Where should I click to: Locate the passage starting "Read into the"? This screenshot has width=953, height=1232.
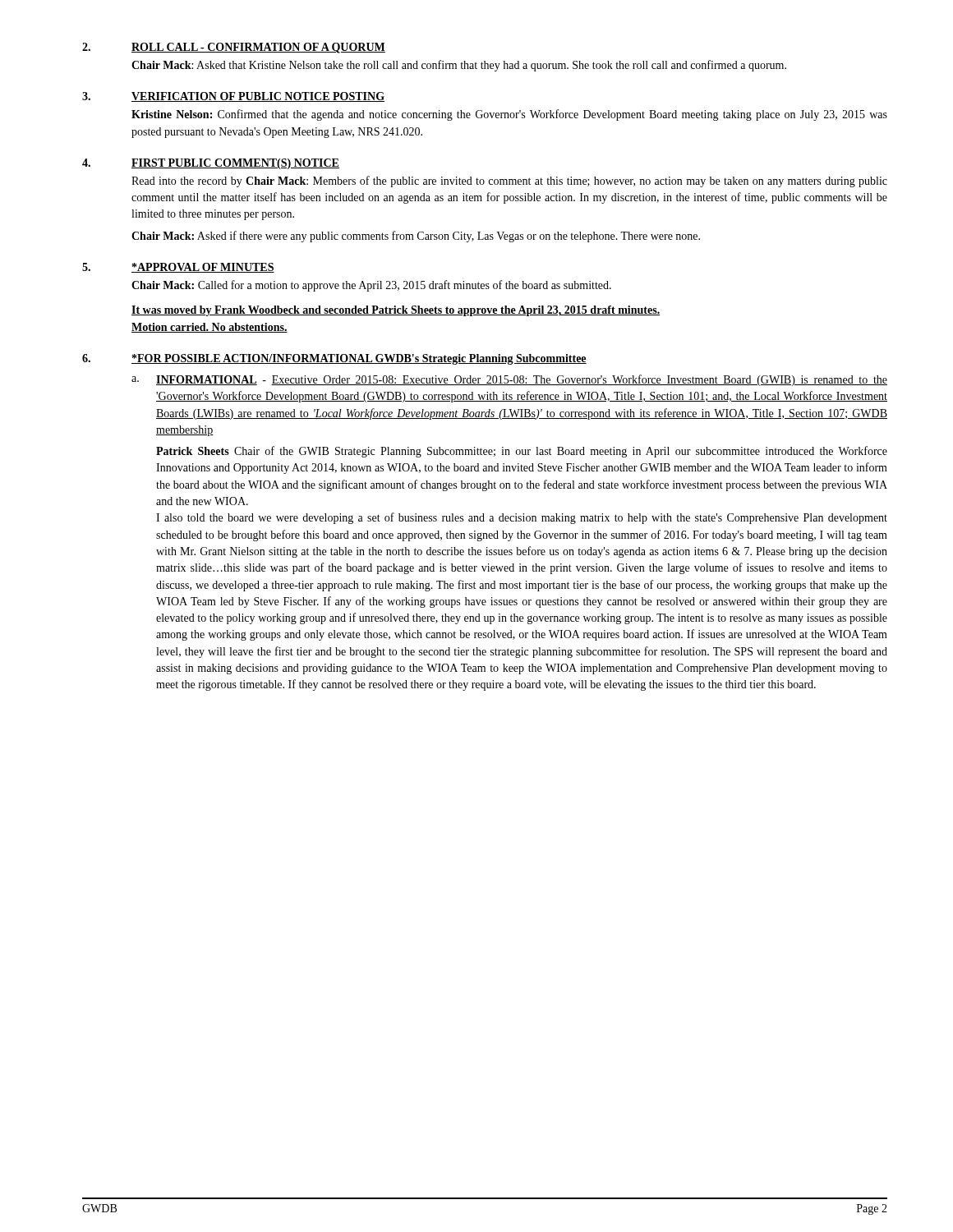pyautogui.click(x=509, y=209)
